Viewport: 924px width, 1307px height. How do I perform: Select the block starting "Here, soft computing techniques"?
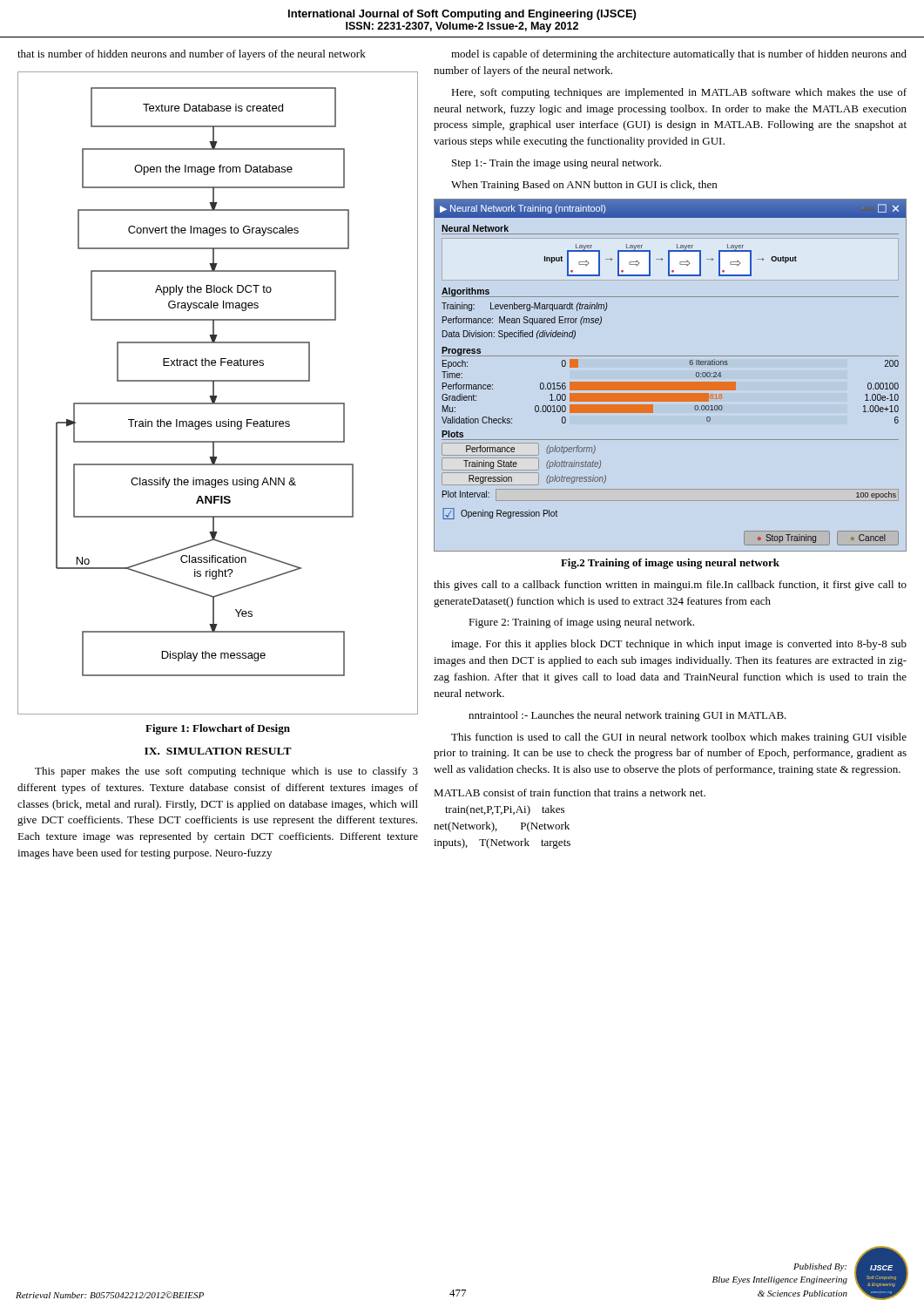click(670, 116)
